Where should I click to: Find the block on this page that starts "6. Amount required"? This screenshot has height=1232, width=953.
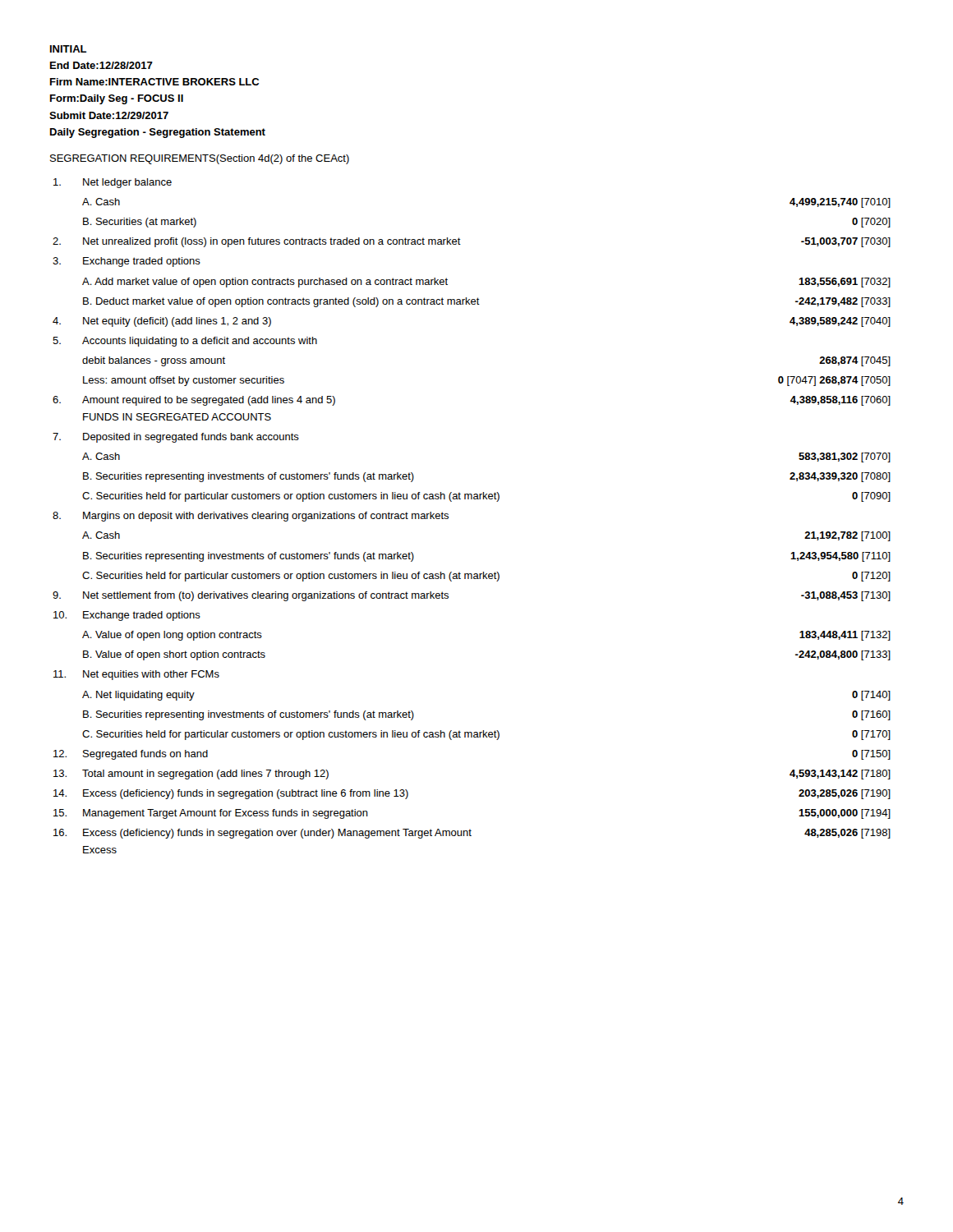199,400
